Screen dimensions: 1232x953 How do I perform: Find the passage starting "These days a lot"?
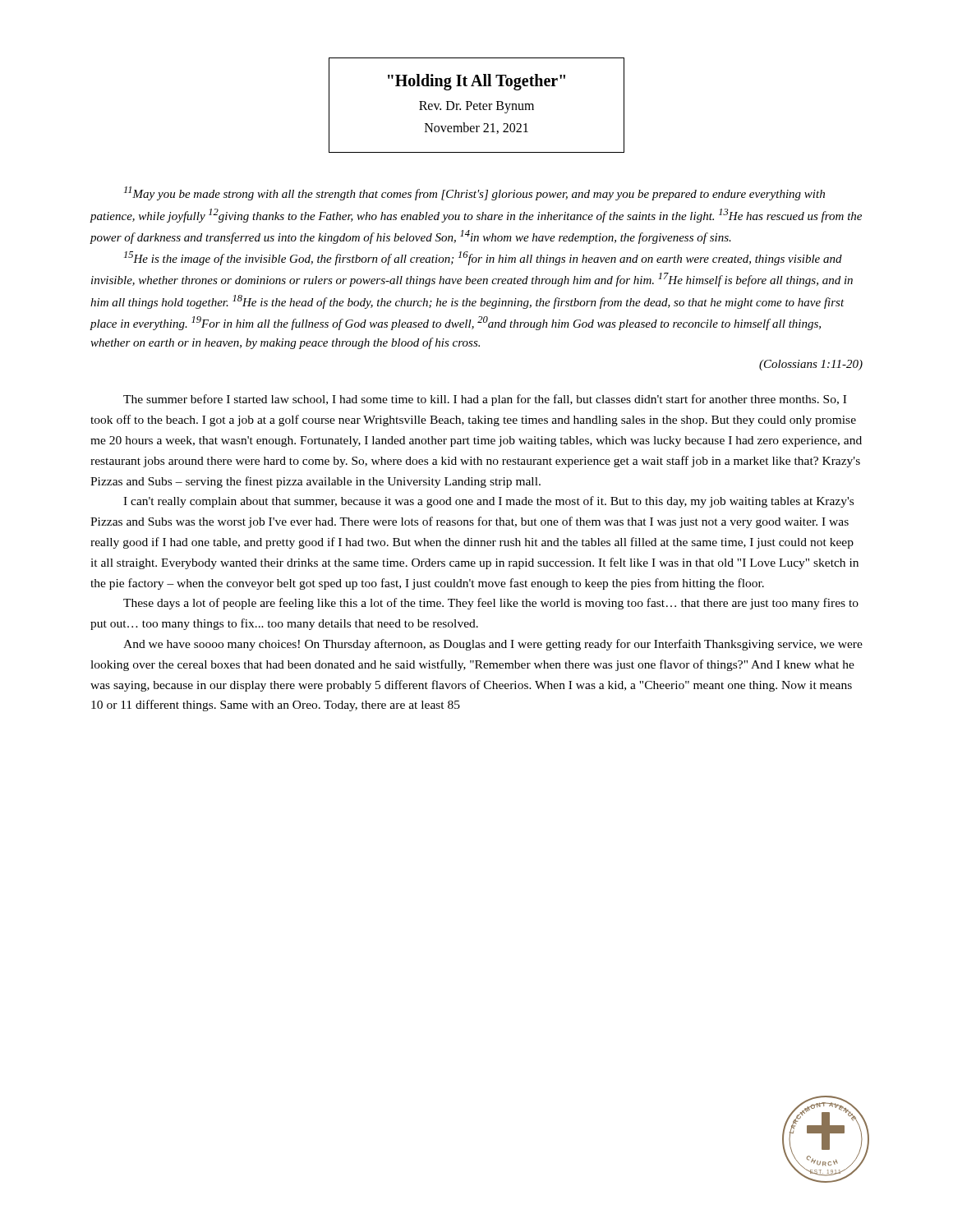click(476, 614)
